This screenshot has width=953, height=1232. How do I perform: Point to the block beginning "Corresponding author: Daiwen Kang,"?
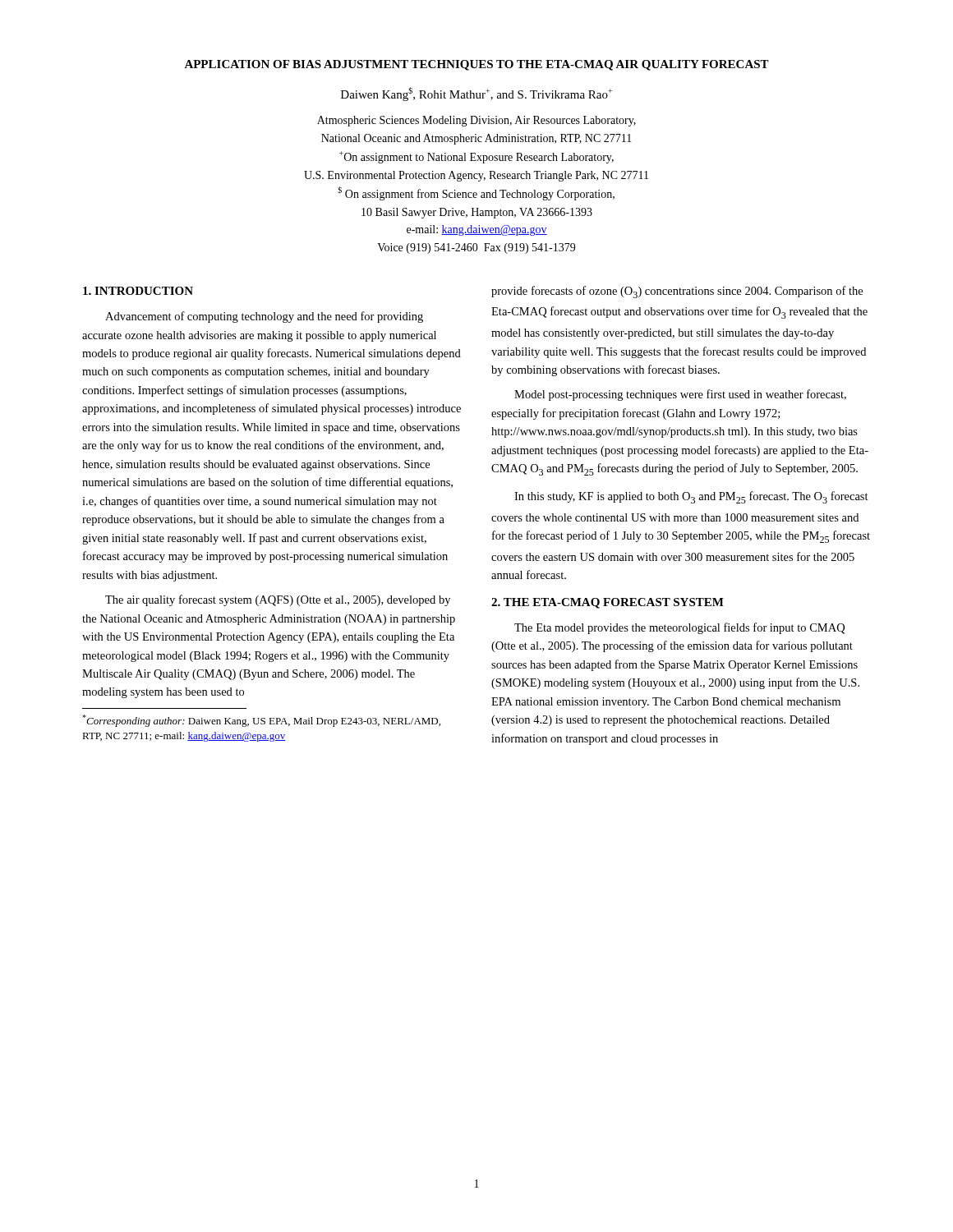click(262, 727)
